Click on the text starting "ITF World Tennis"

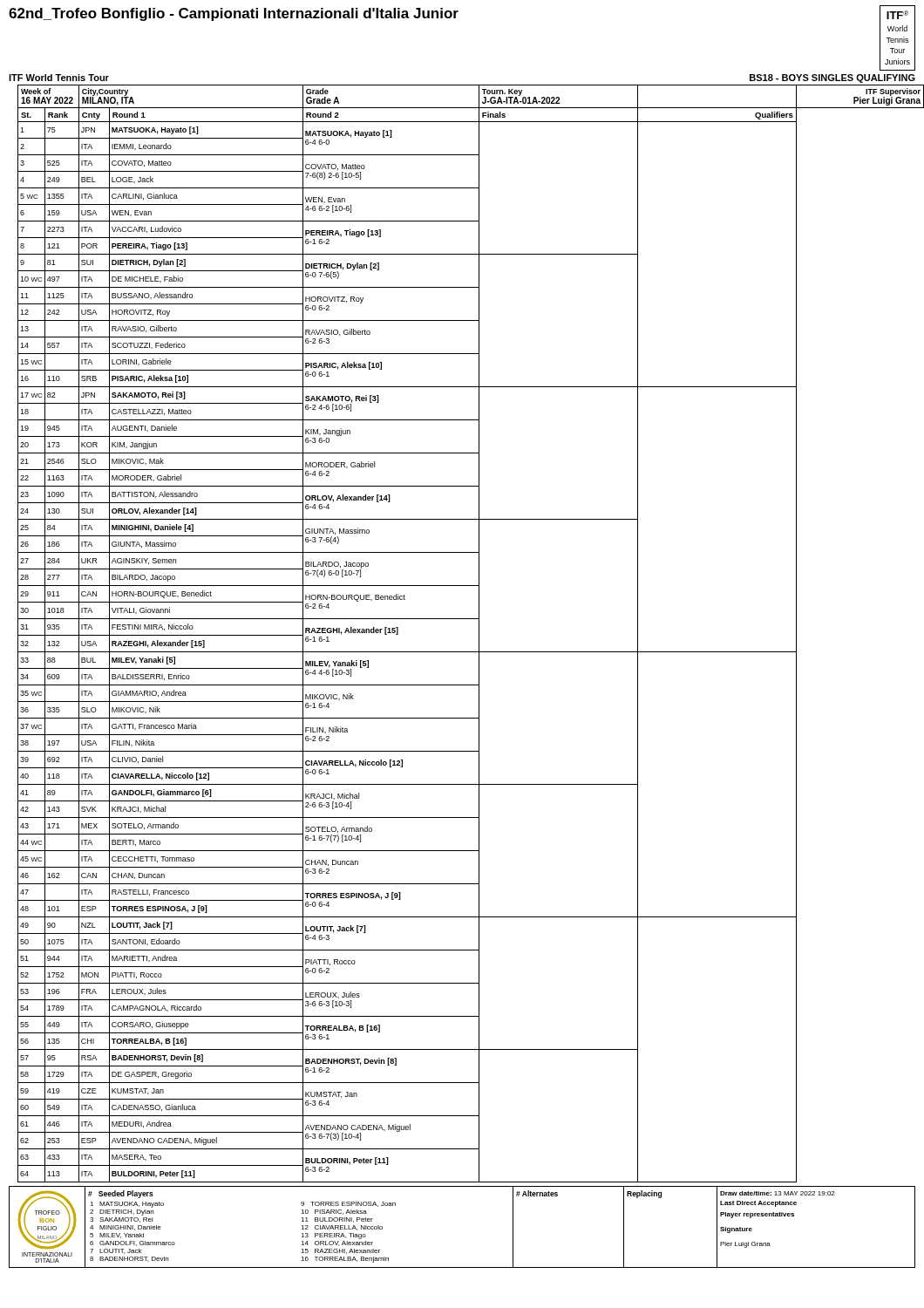(x=462, y=77)
